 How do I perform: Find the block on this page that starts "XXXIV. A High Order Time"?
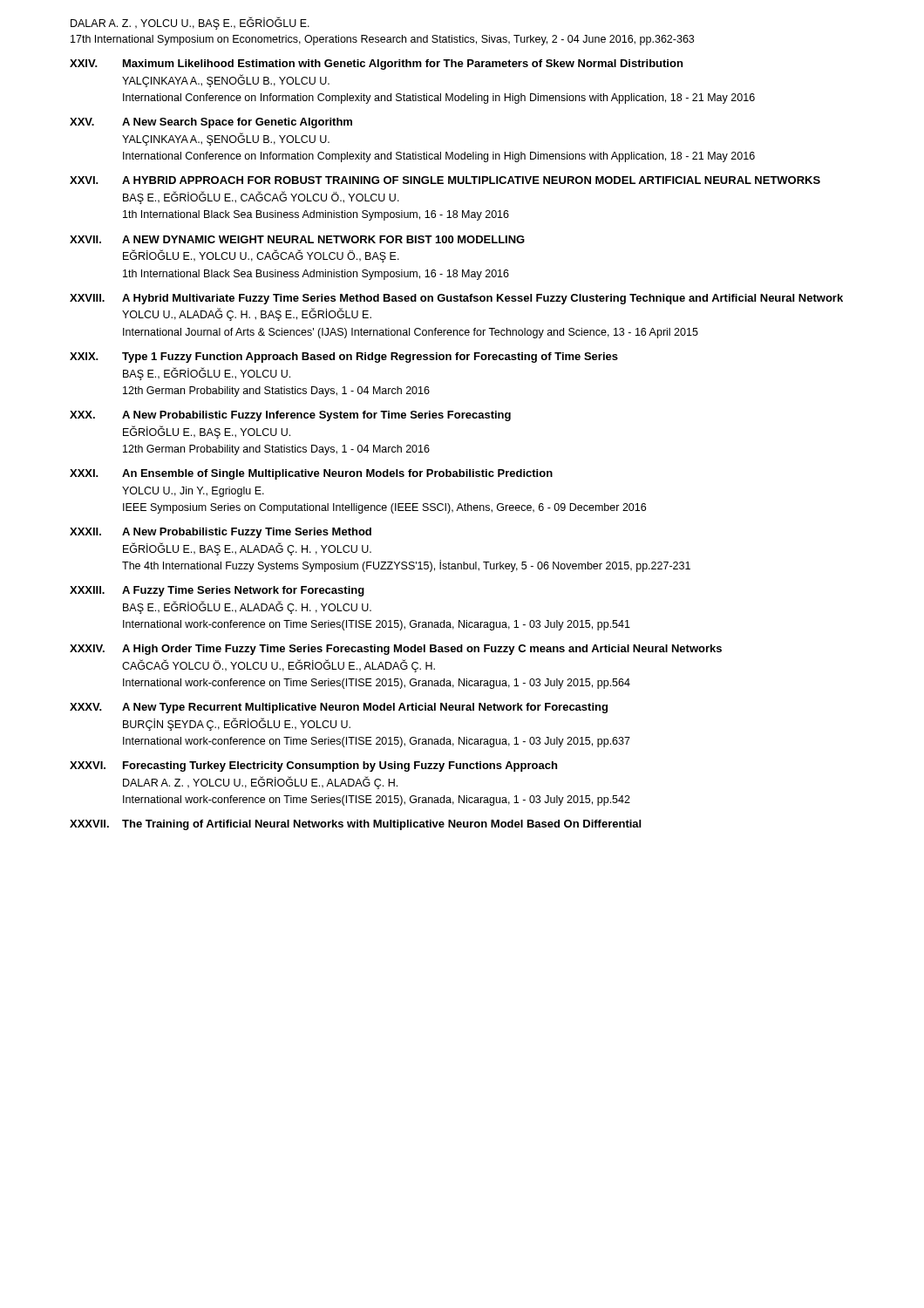click(396, 650)
